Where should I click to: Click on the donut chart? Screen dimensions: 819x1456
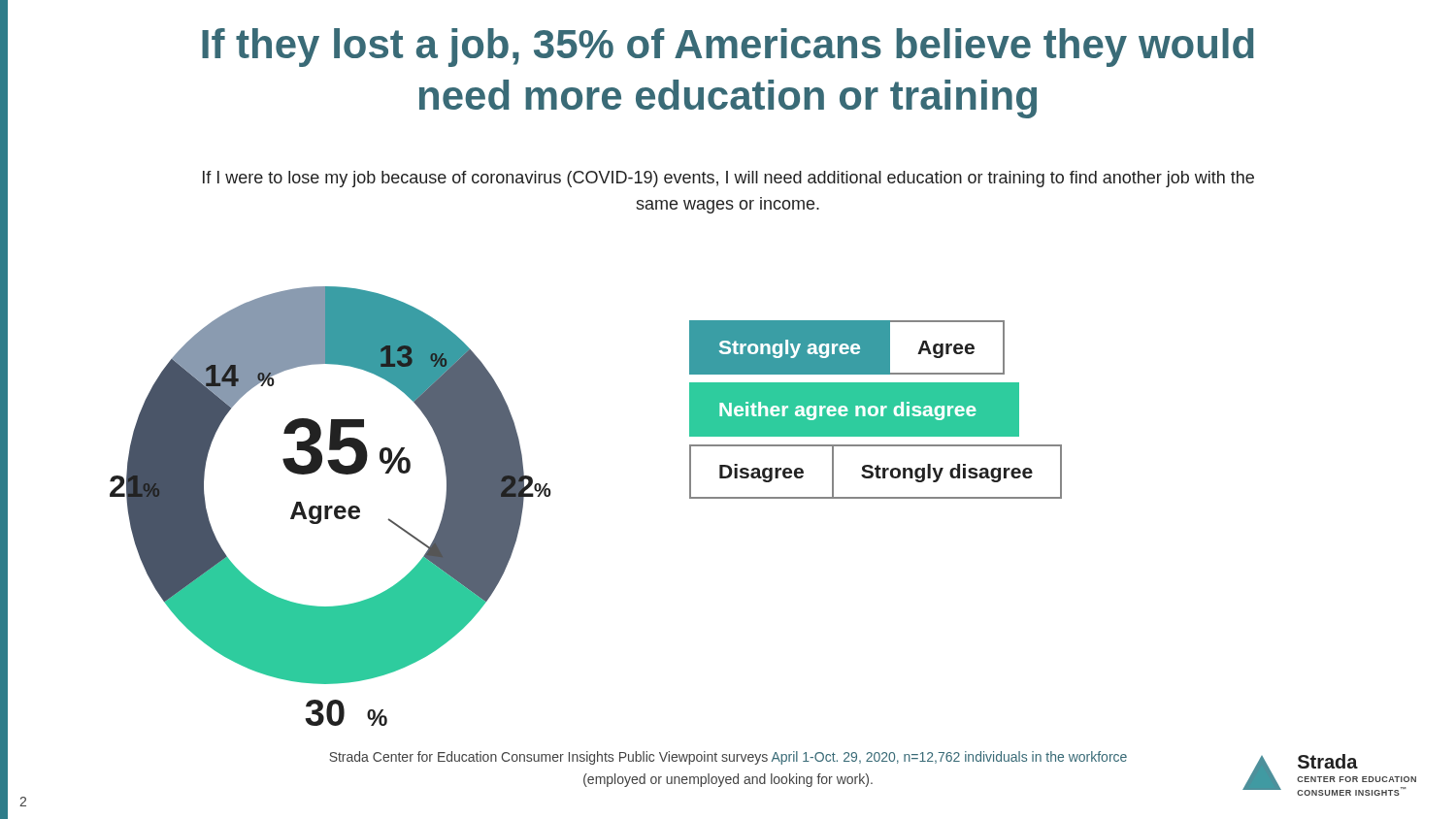[349, 480]
